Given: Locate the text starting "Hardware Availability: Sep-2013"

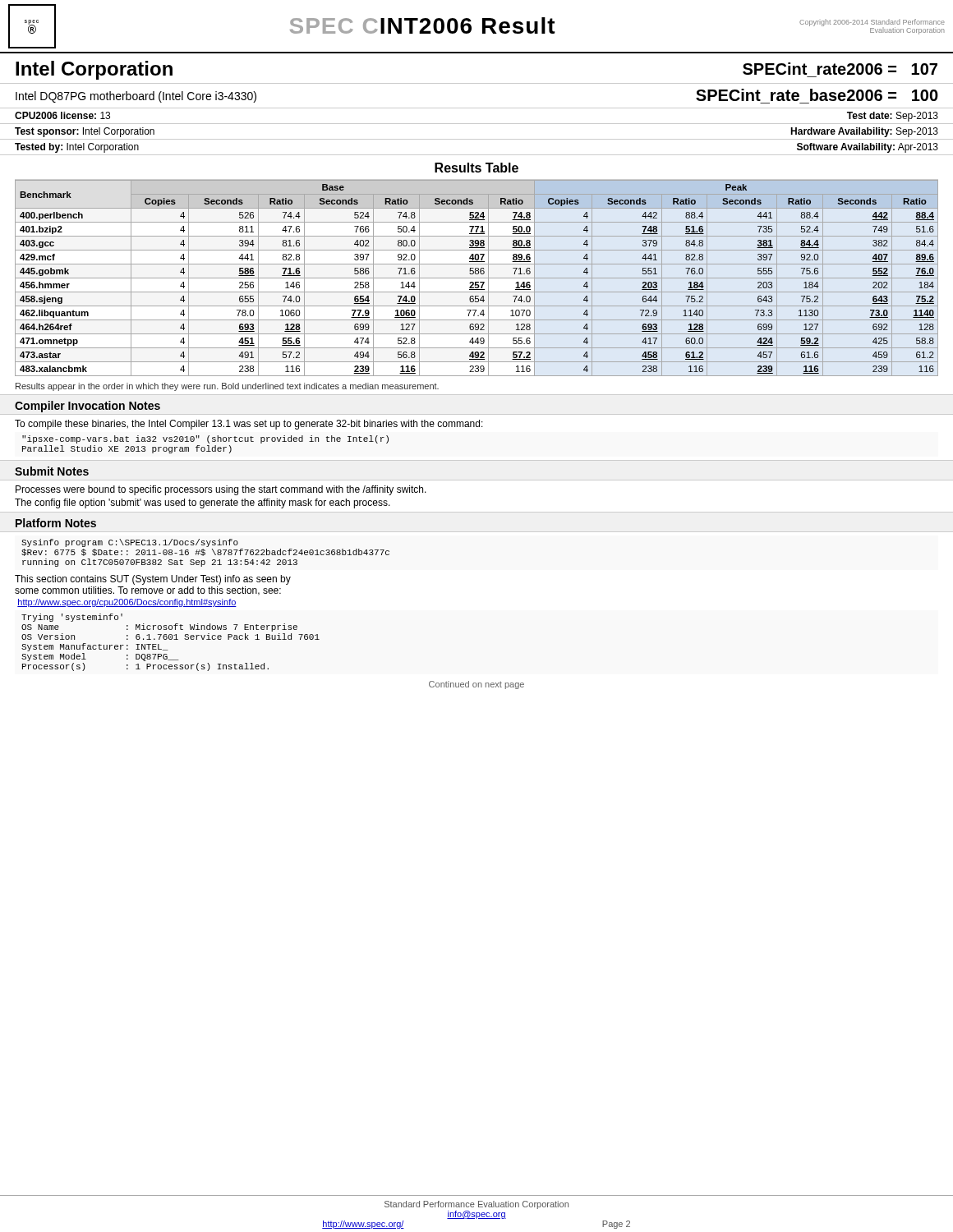Looking at the screenshot, I should (x=864, y=131).
